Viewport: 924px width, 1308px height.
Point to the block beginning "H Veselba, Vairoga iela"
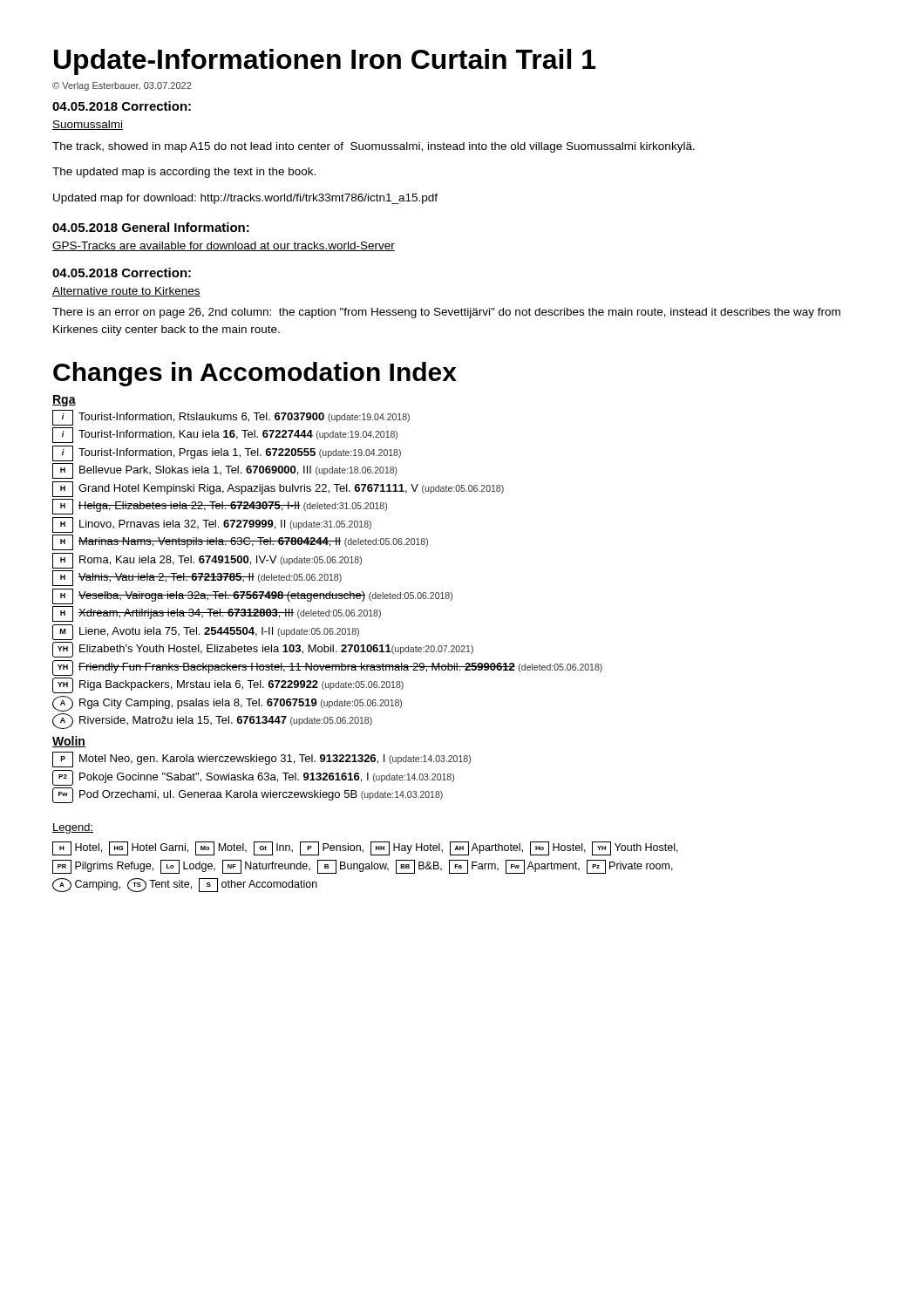[253, 596]
